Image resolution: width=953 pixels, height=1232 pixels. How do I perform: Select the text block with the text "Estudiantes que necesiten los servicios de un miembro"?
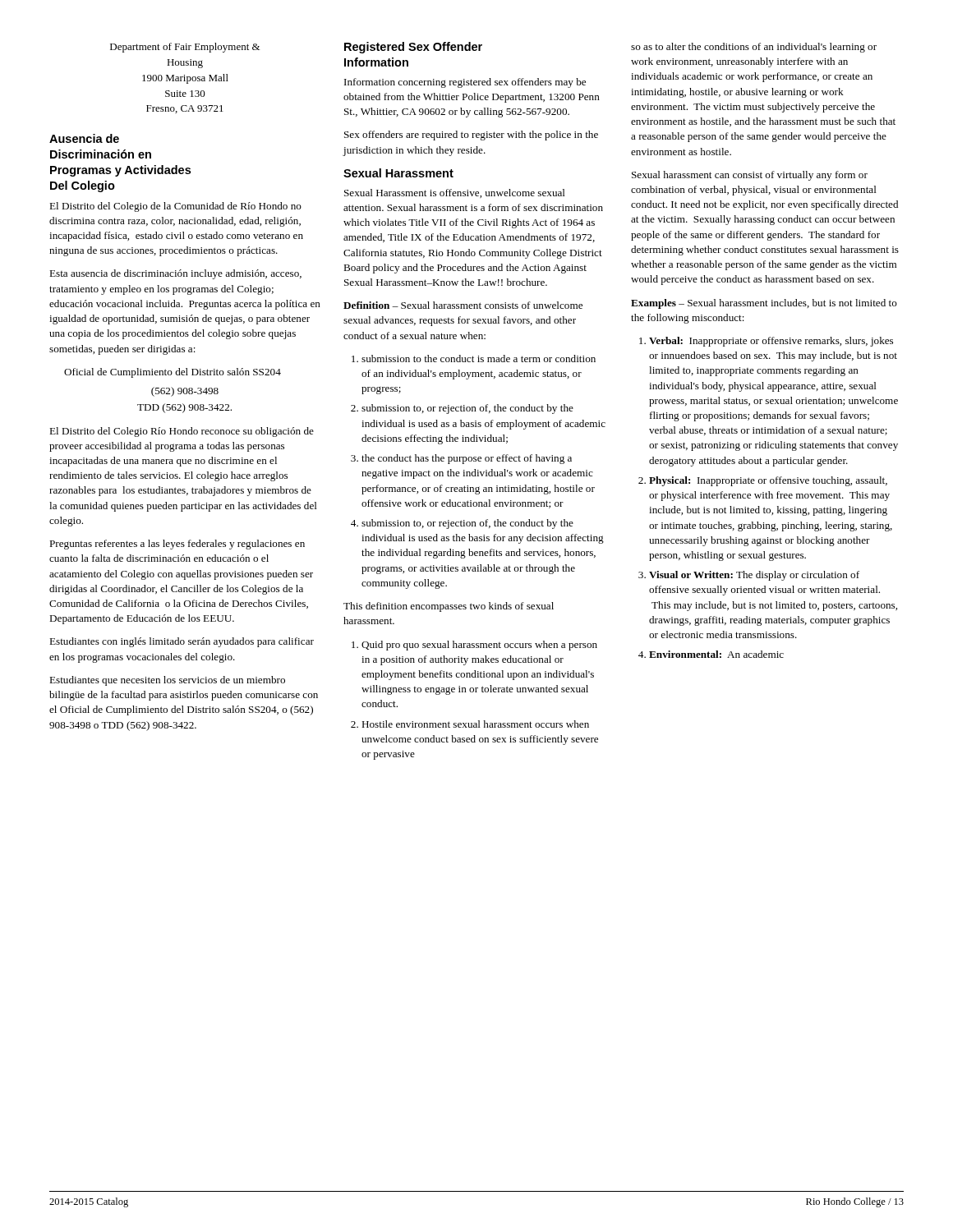coord(184,702)
